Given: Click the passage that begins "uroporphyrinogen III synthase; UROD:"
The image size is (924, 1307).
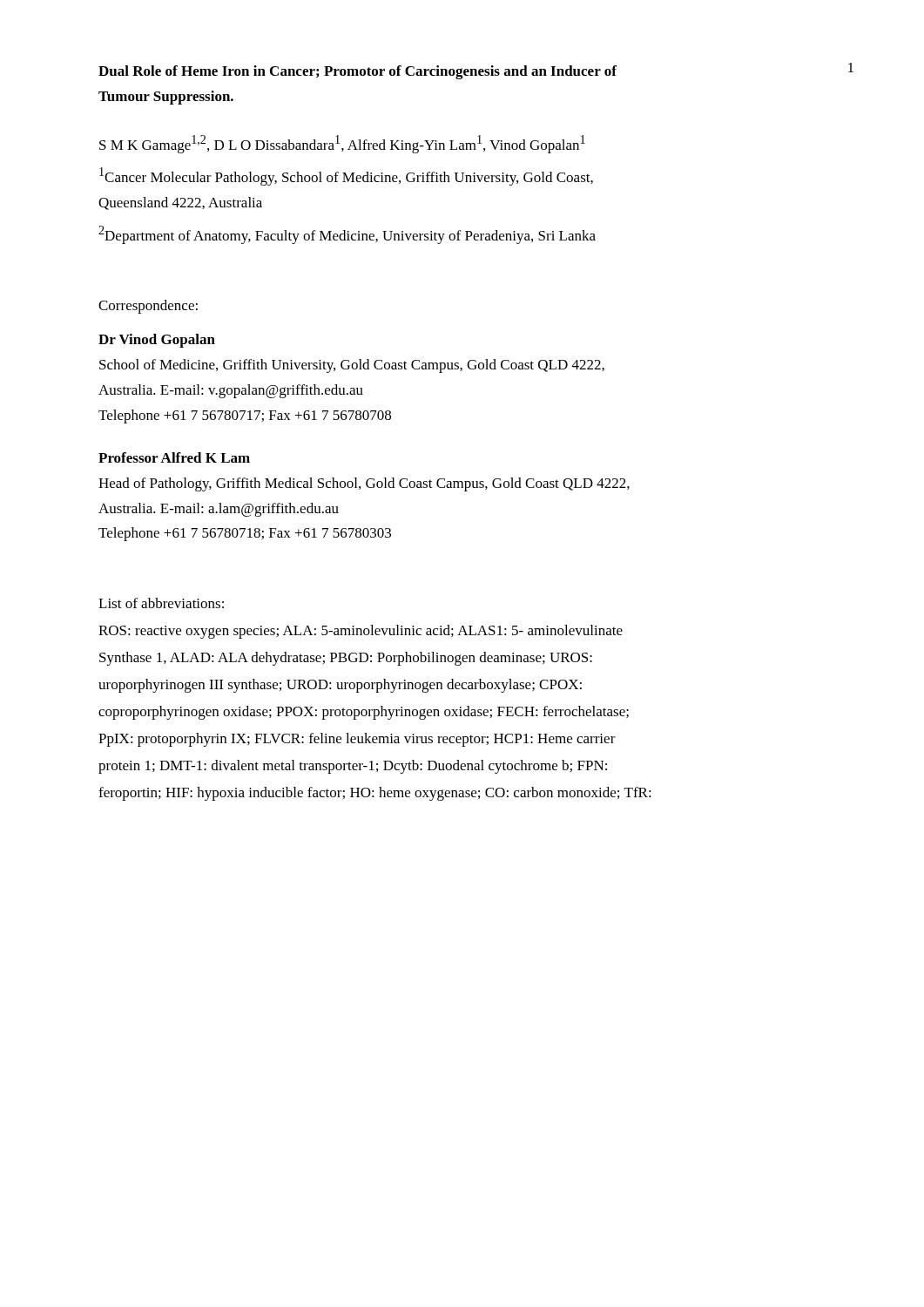Looking at the screenshot, I should [x=341, y=684].
